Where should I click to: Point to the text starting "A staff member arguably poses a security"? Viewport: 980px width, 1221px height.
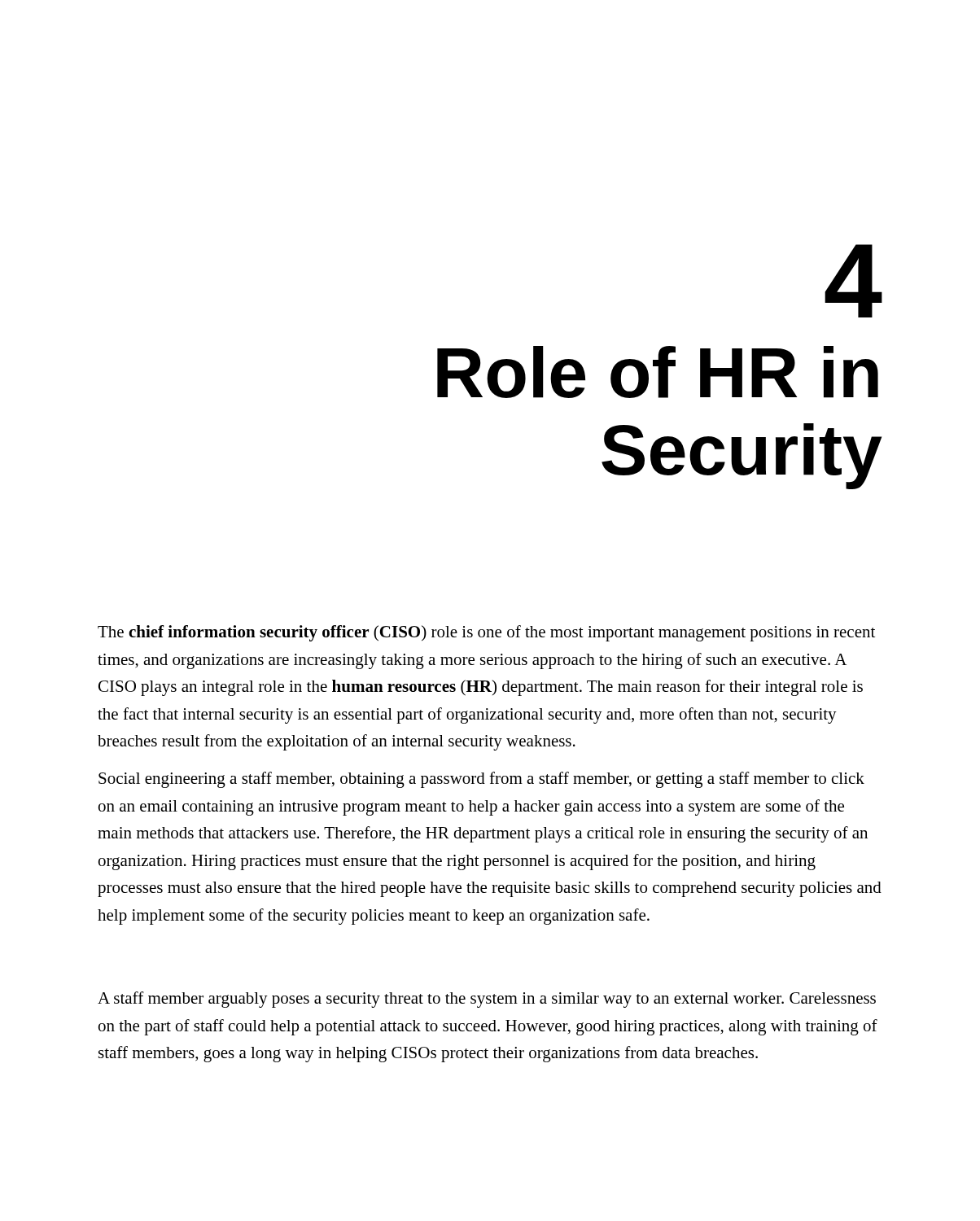tap(487, 1025)
